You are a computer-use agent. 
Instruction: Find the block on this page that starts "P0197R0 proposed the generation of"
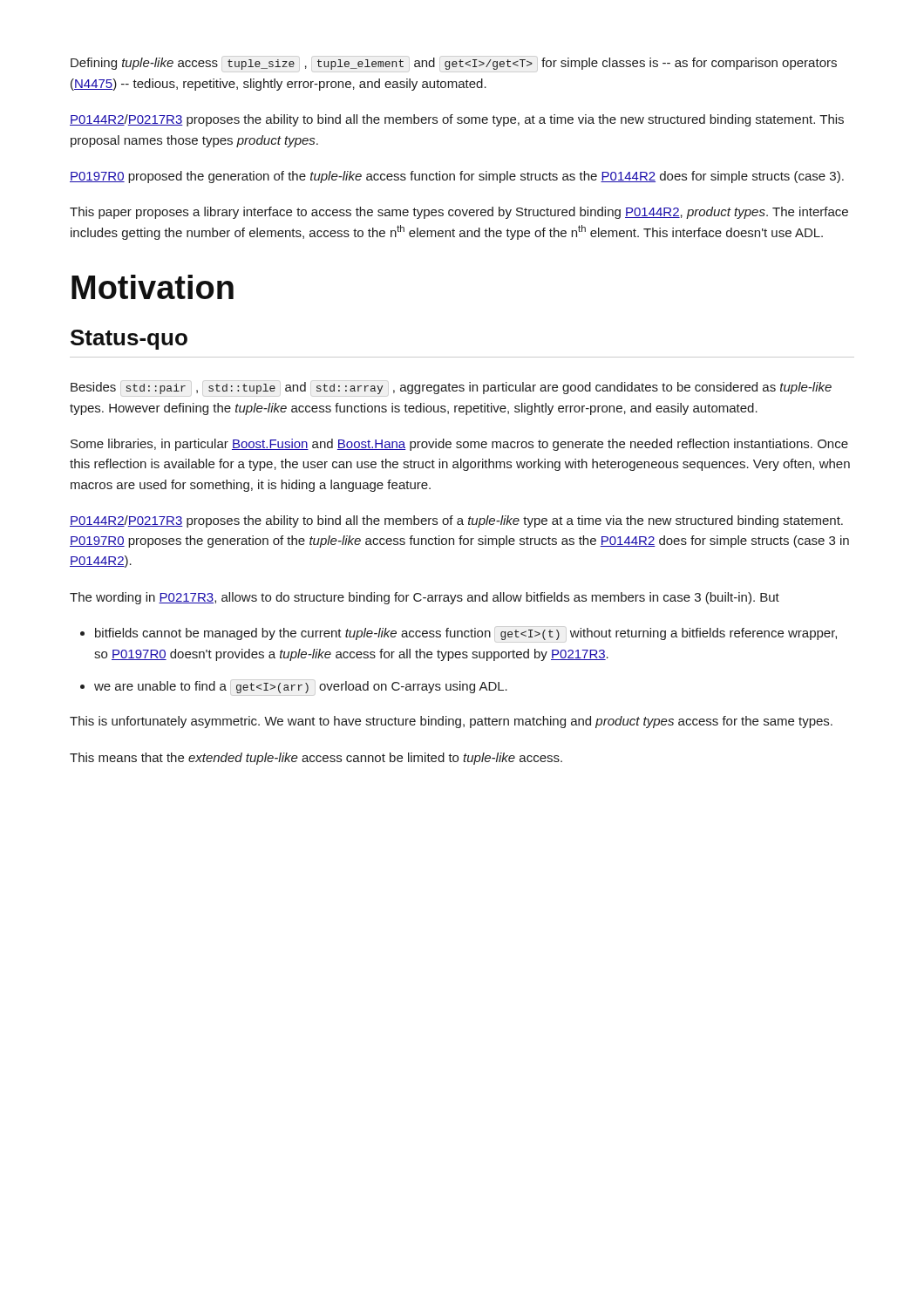[x=462, y=176]
